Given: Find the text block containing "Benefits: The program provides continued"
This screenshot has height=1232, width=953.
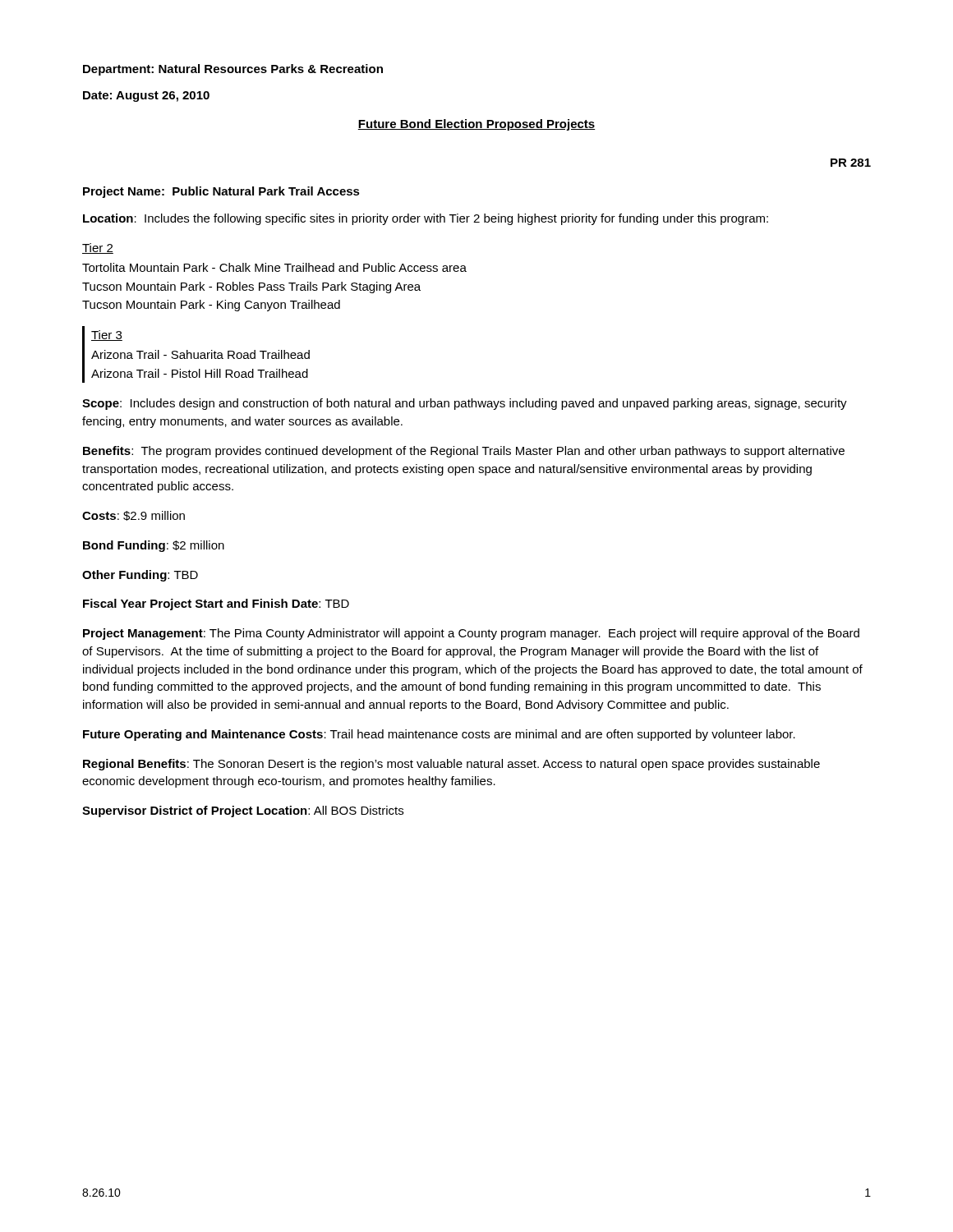Looking at the screenshot, I should pos(464,468).
